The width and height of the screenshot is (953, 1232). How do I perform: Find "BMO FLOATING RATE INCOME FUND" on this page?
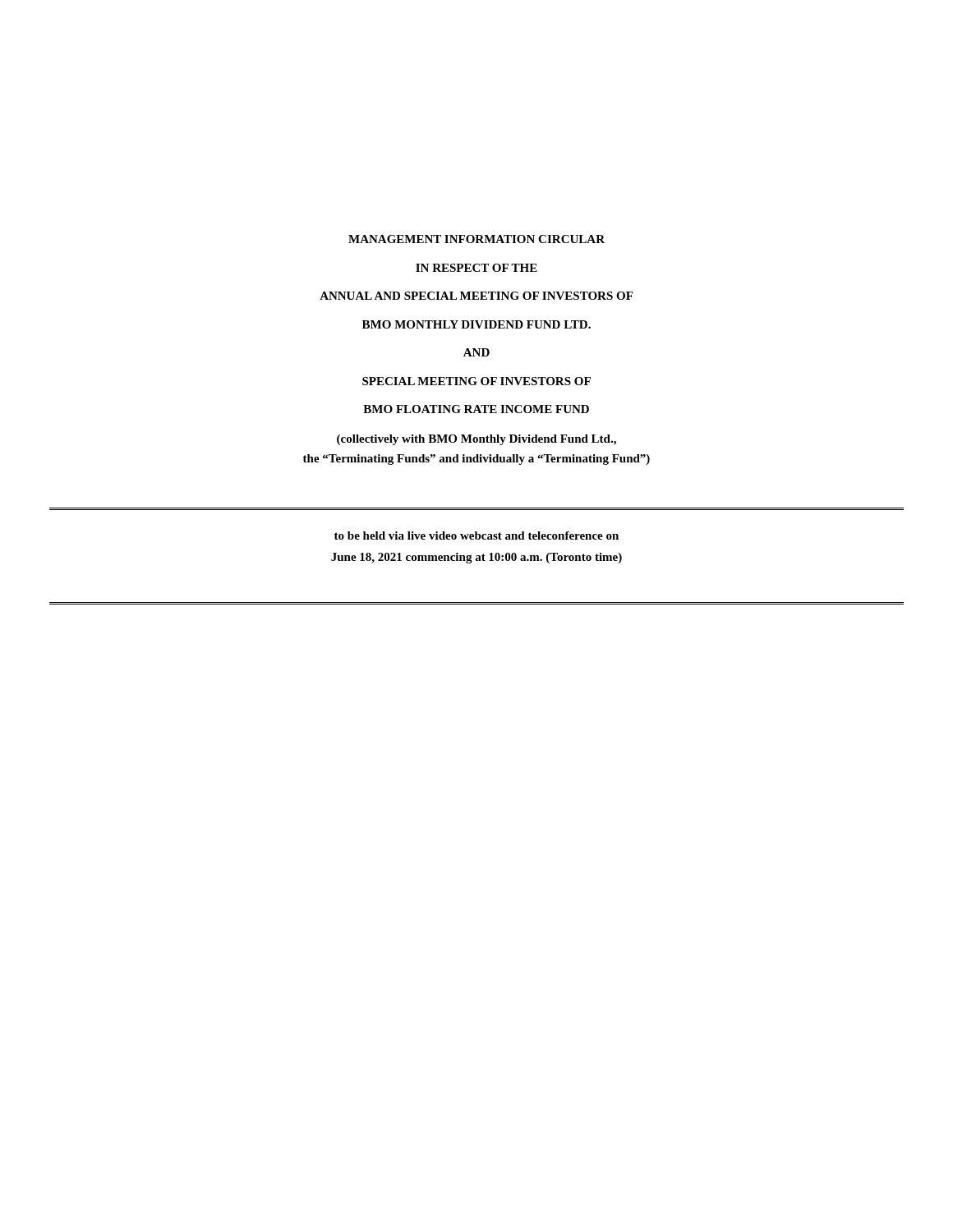pos(476,409)
